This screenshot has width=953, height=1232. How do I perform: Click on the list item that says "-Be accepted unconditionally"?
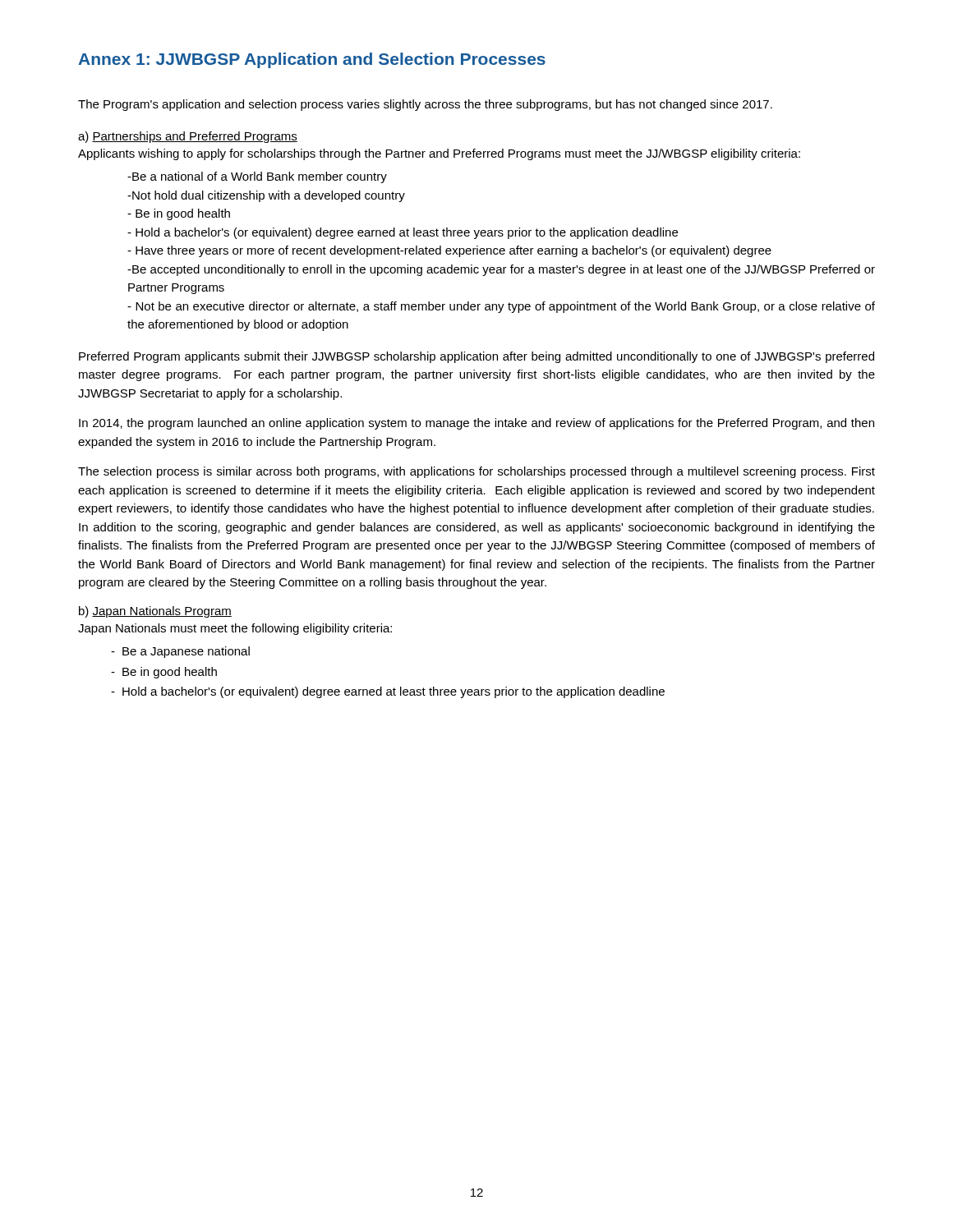click(501, 278)
